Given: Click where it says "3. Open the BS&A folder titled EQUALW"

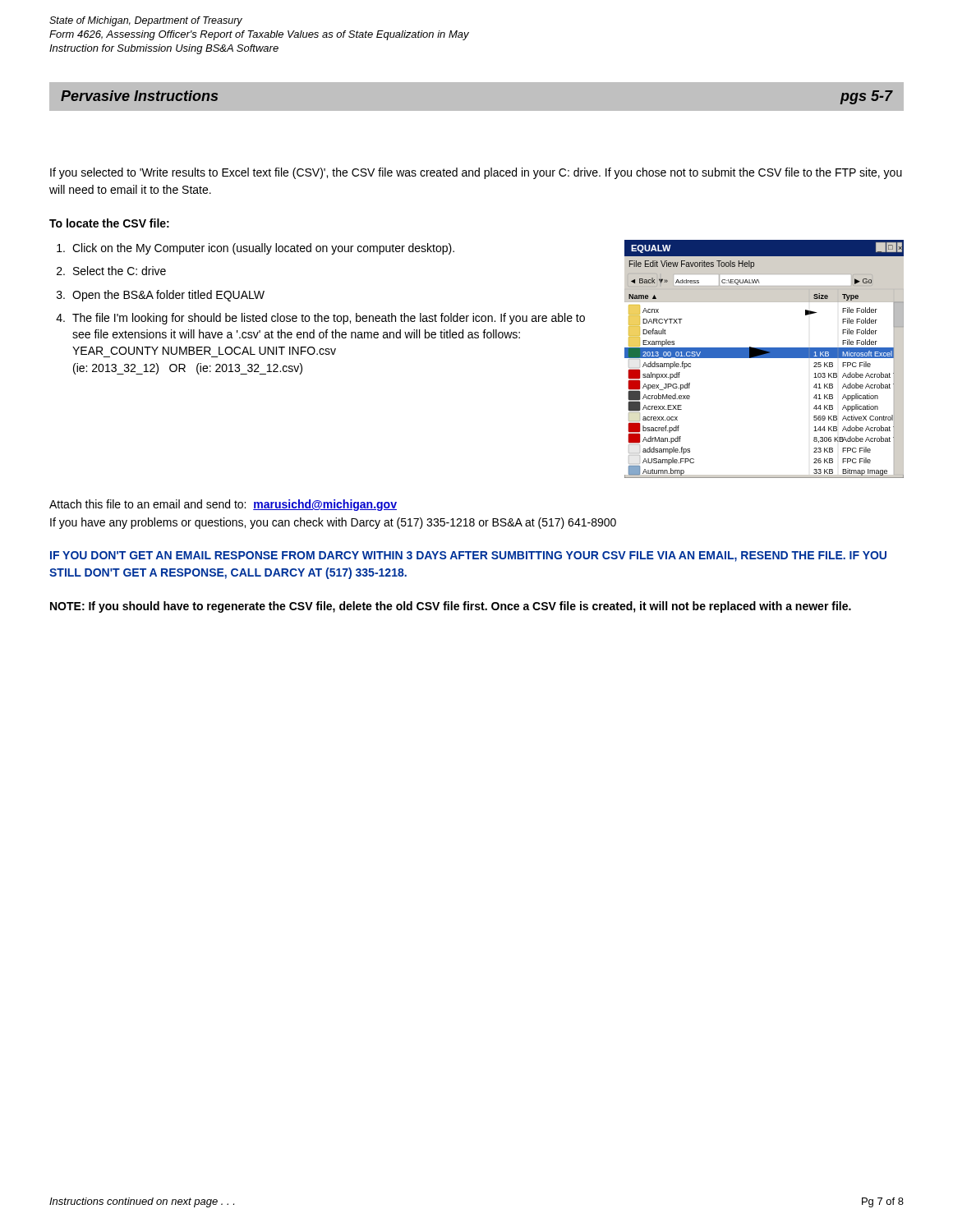Looking at the screenshot, I should 161,296.
